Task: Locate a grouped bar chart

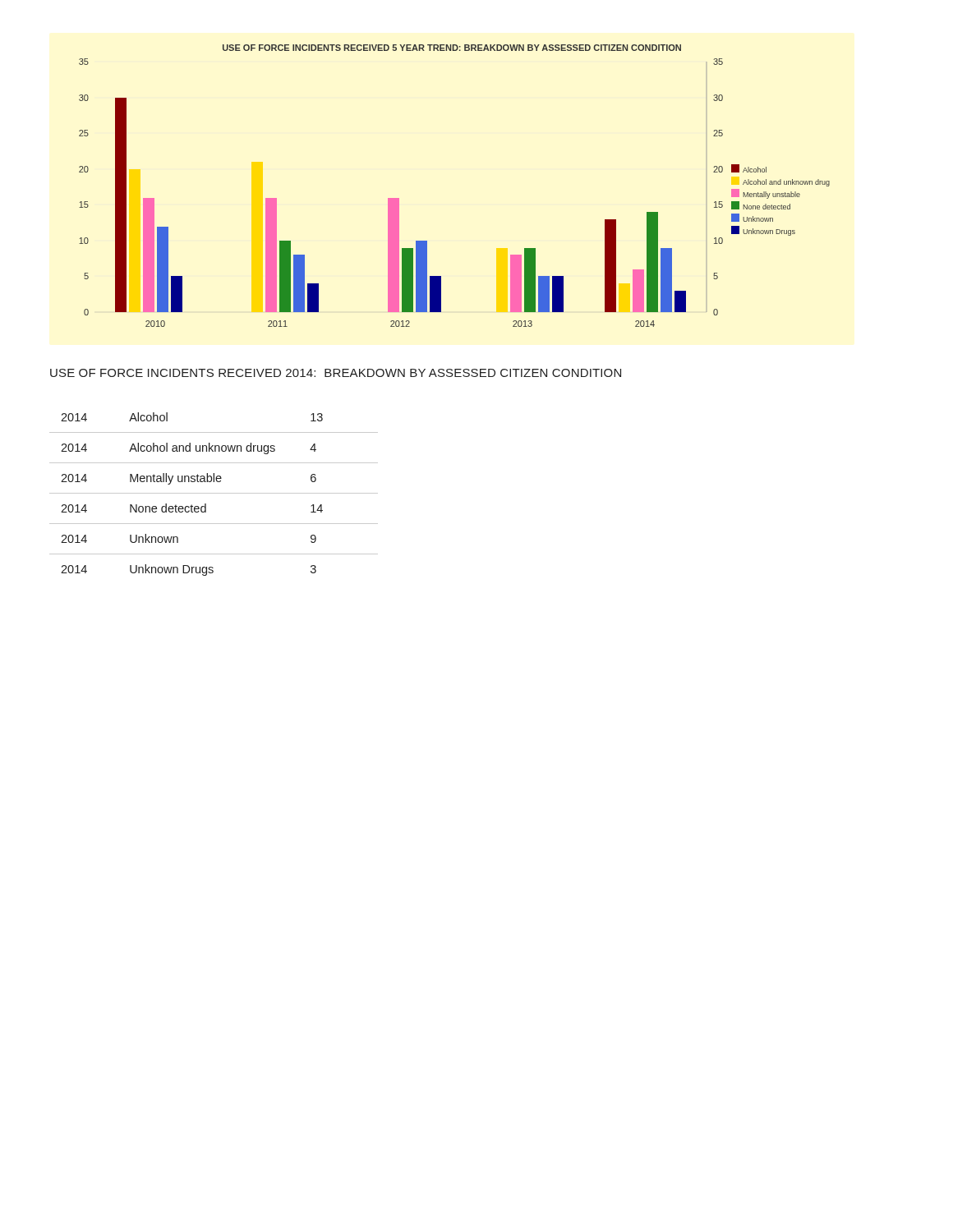Action: tap(452, 191)
